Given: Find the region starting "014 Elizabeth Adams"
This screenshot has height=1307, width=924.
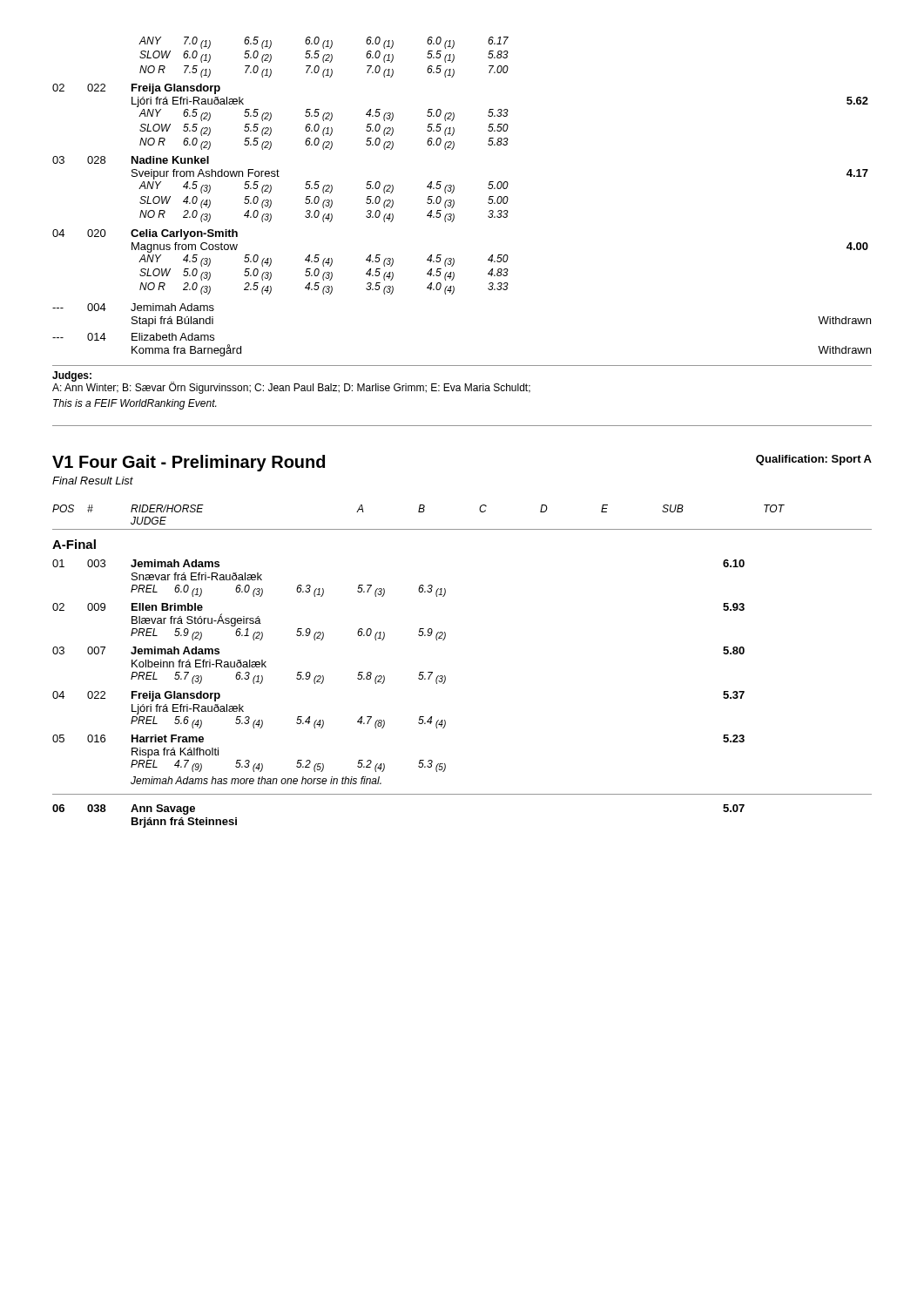Looking at the screenshot, I should click(134, 337).
